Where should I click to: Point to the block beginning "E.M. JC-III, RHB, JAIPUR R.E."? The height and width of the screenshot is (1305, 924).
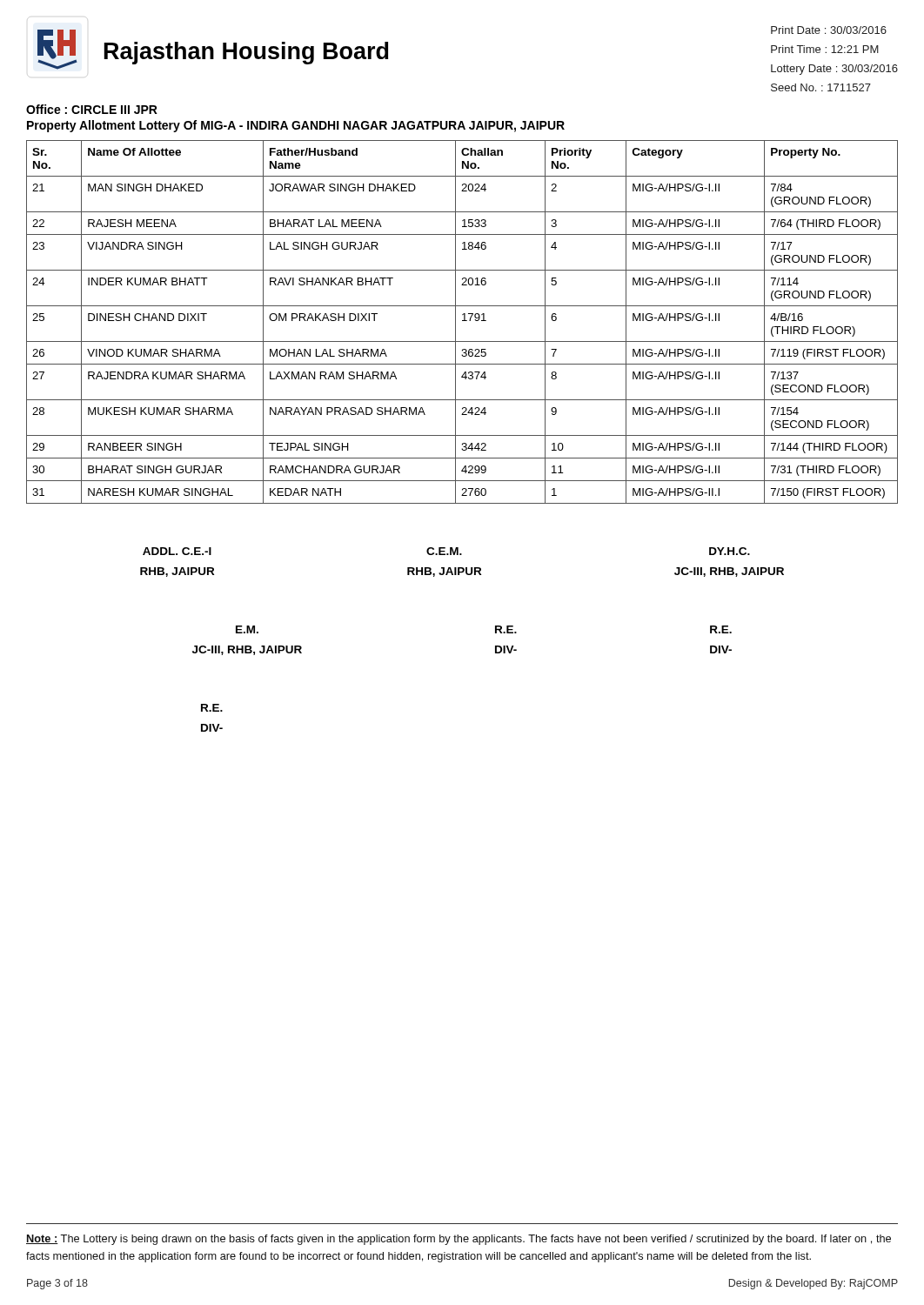click(x=250, y=629)
